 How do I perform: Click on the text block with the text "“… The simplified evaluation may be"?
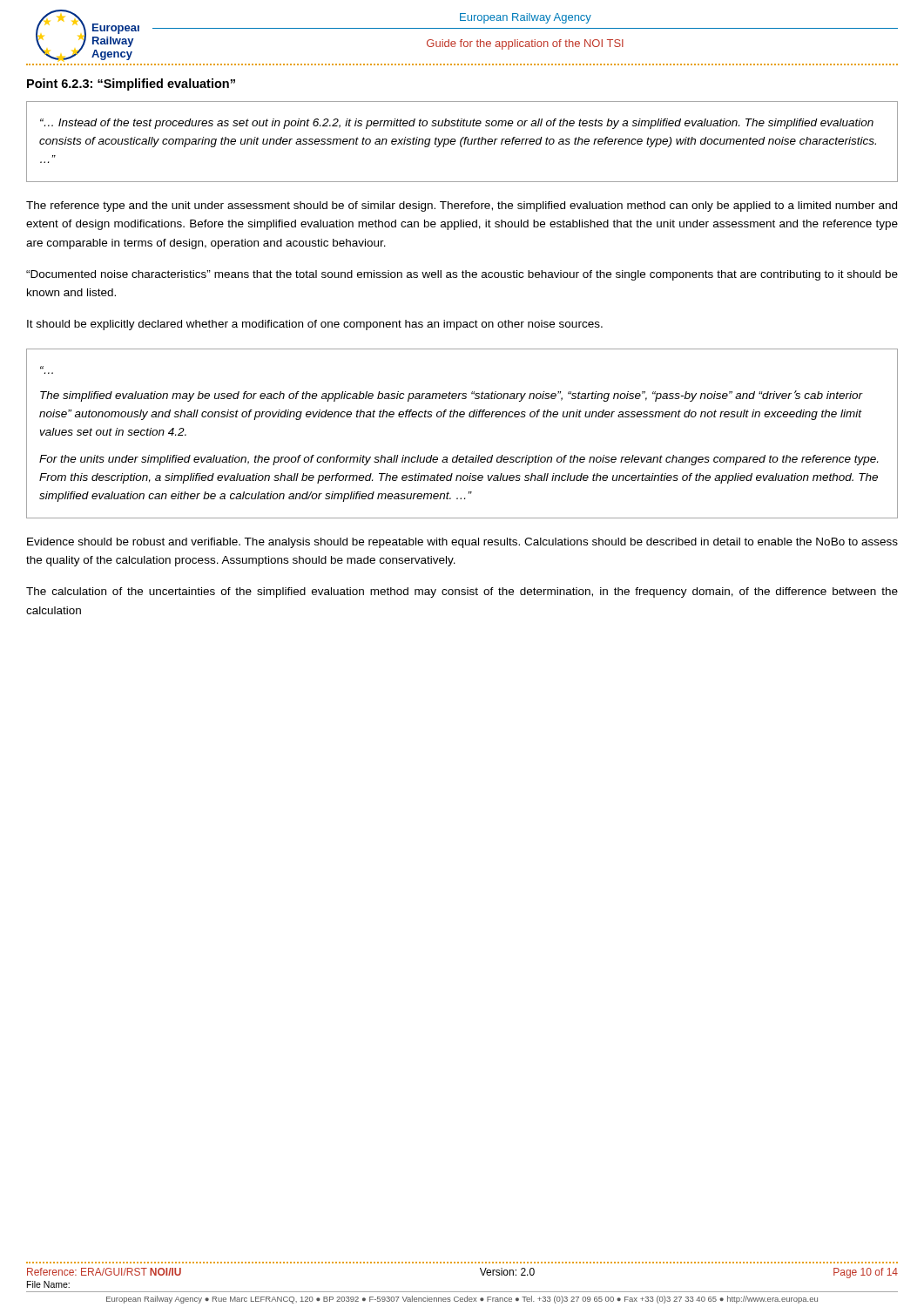[452, 396]
